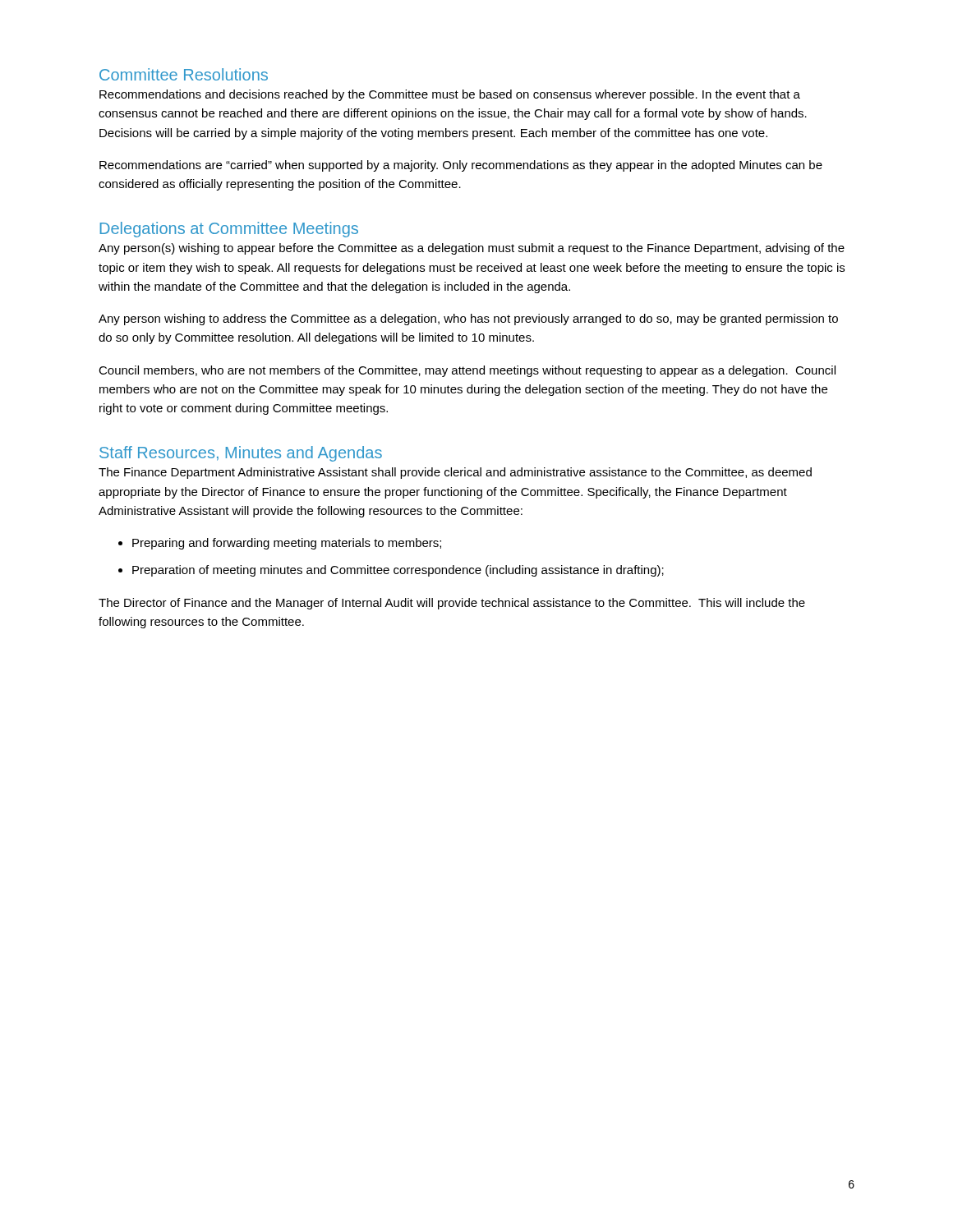Viewport: 953px width, 1232px height.
Task: Find the text block containing "Any person wishing to address"
Action: click(468, 328)
